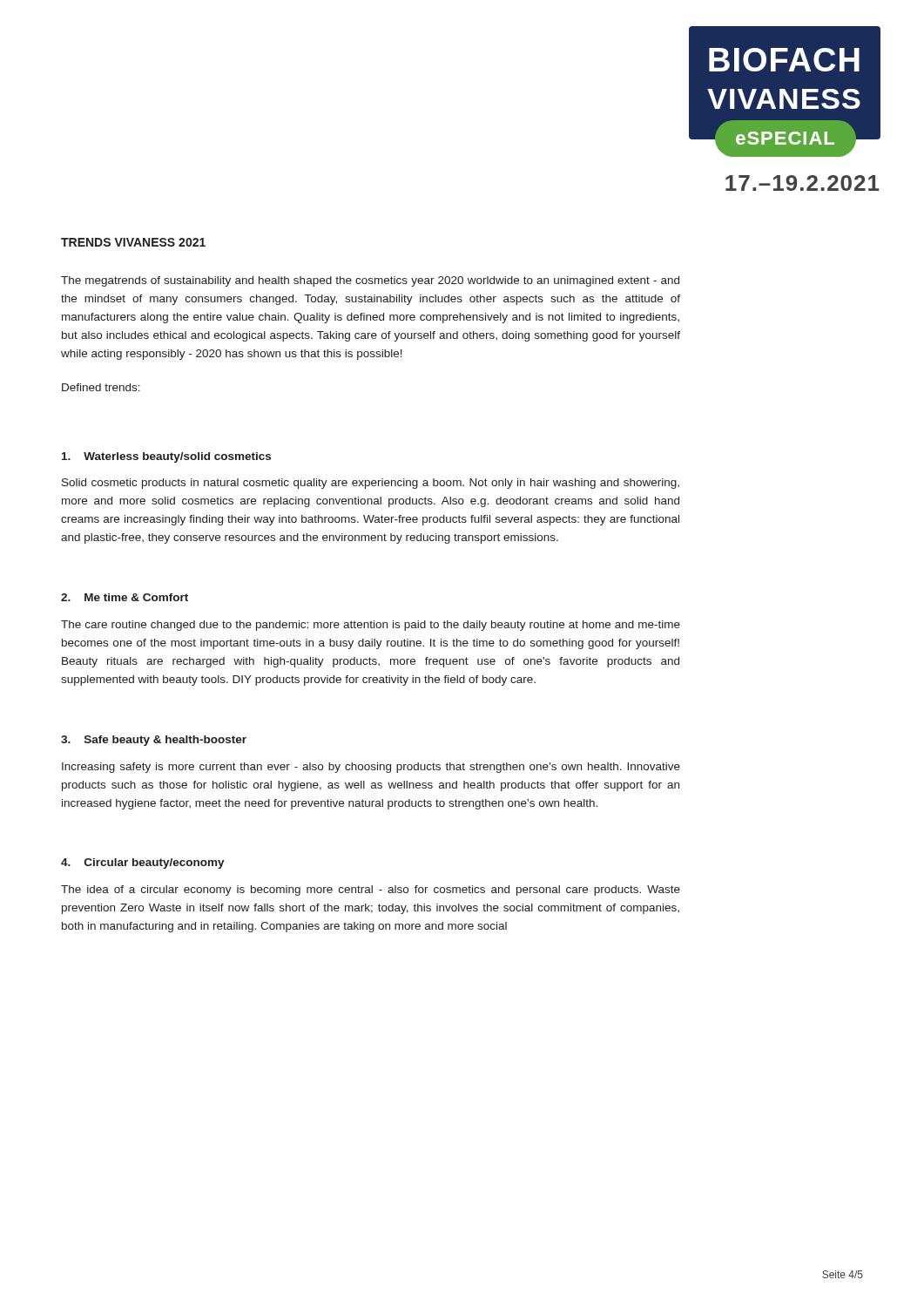Where is the passage that starts "Waterless beauty/solid cosmetics Solid cosmetic products in natural"?
The height and width of the screenshot is (1307, 924).
371,497
